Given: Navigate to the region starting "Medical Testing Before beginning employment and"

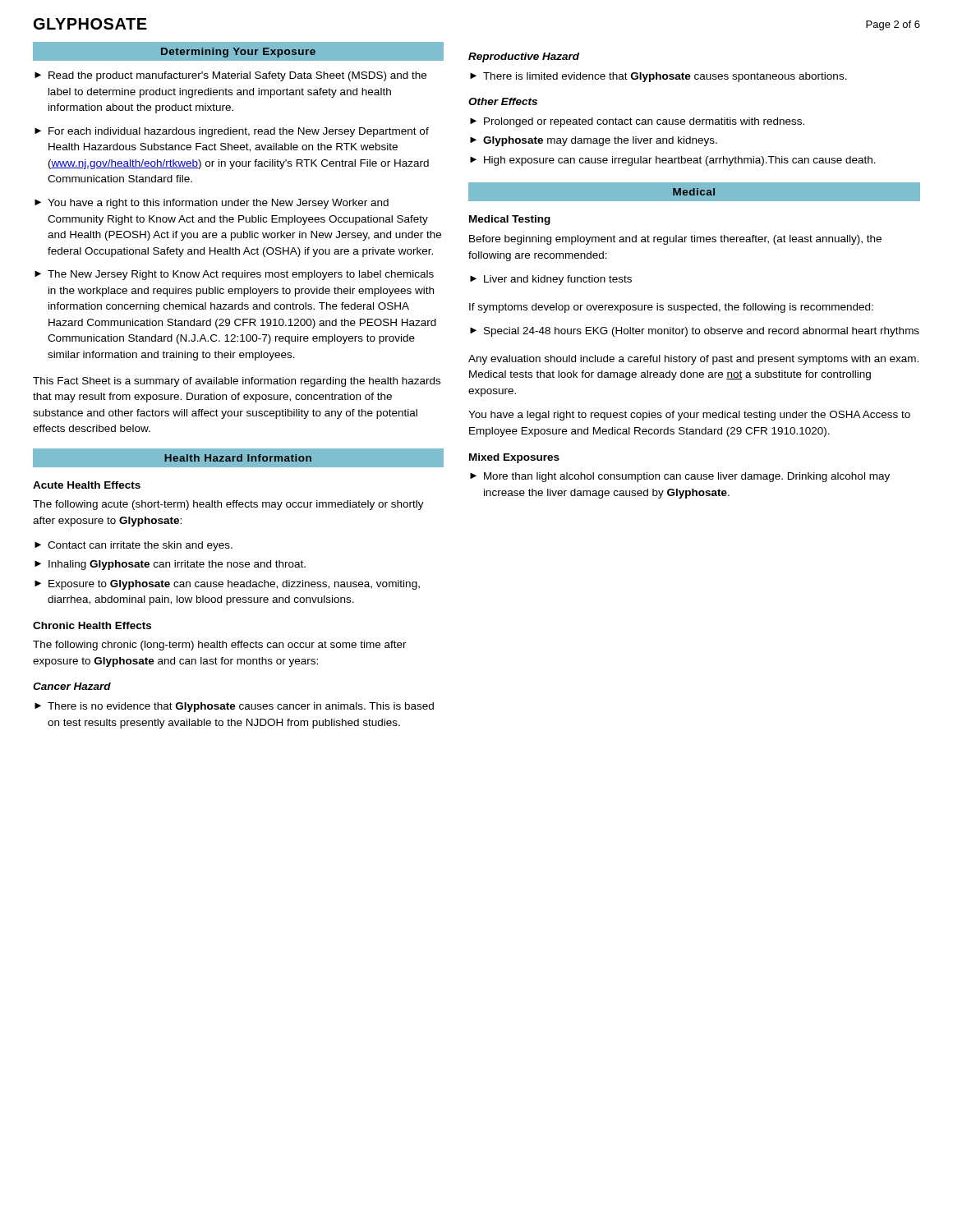Looking at the screenshot, I should point(694,236).
